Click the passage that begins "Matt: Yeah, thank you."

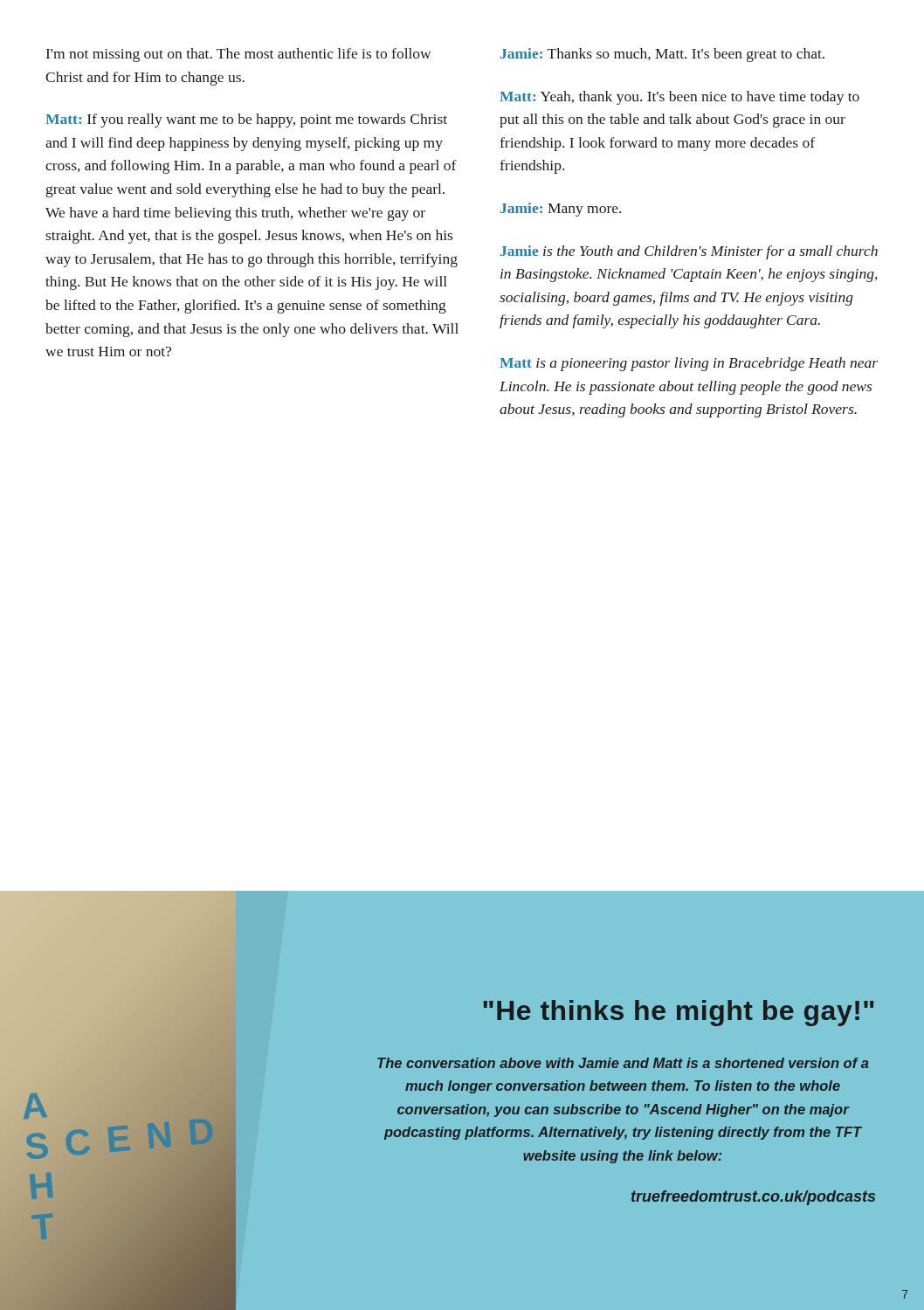[x=680, y=131]
